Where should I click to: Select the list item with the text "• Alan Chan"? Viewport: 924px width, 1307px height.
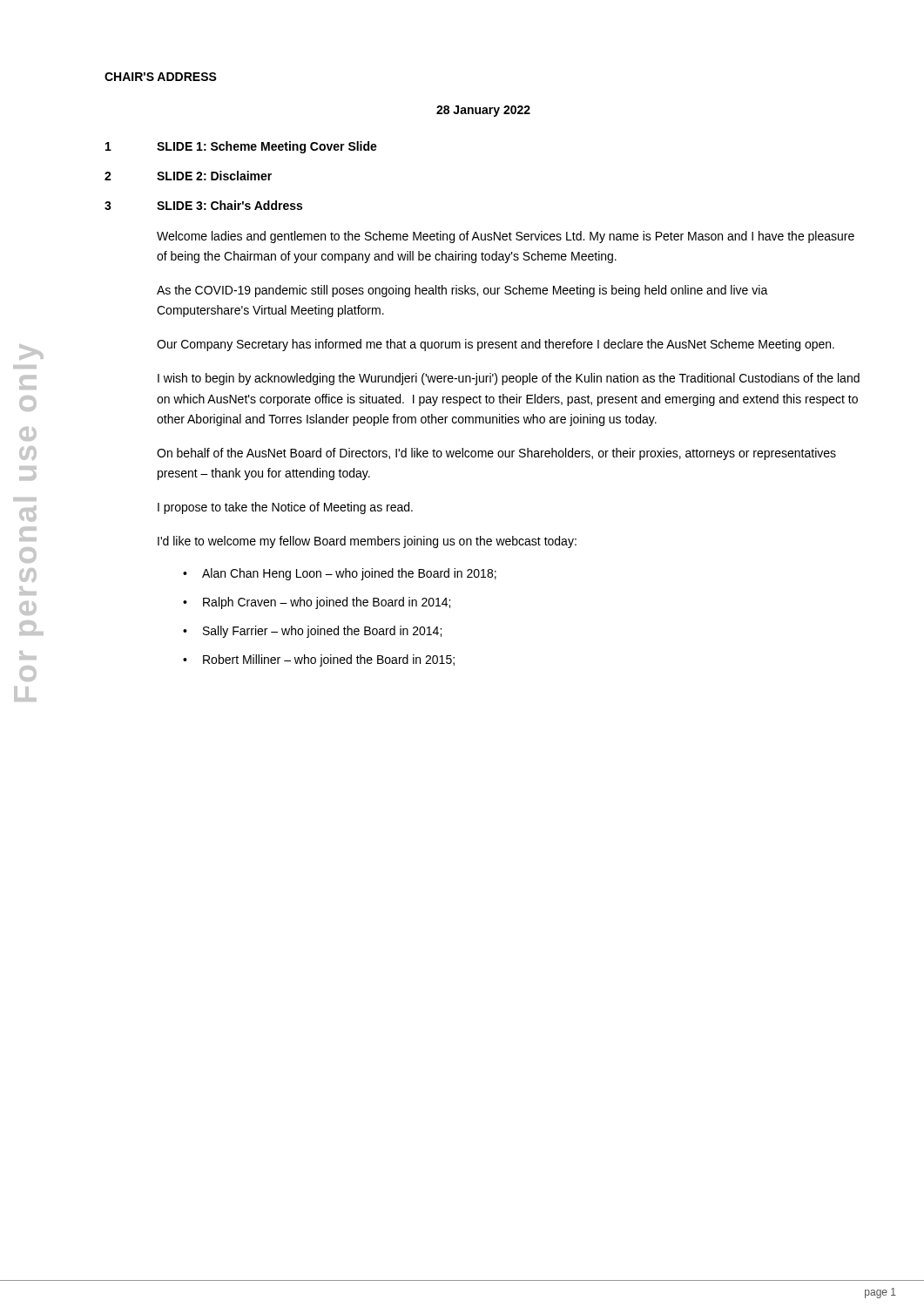click(340, 574)
